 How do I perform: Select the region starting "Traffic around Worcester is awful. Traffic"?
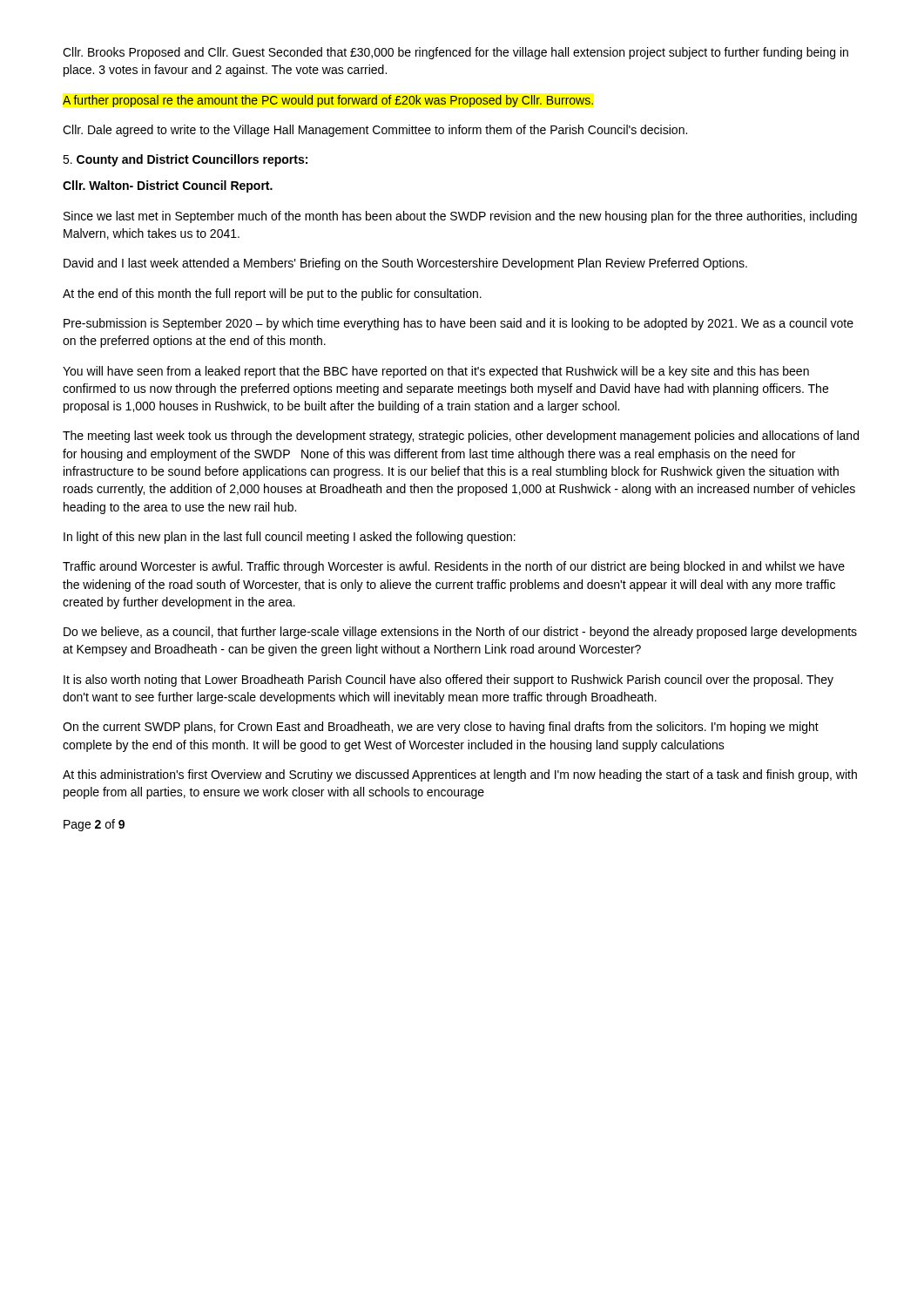(454, 584)
